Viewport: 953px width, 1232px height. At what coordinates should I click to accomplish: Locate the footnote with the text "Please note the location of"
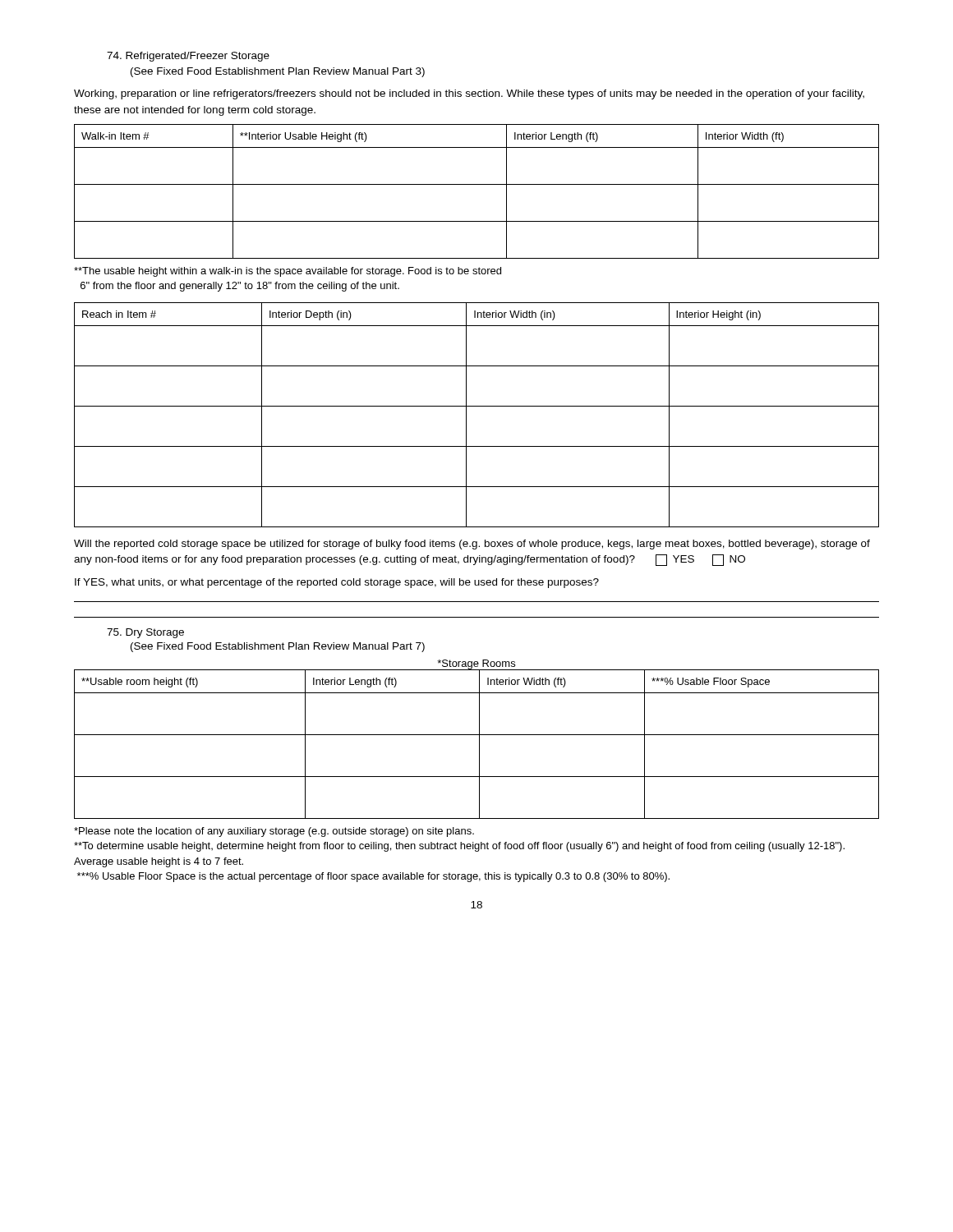460,853
